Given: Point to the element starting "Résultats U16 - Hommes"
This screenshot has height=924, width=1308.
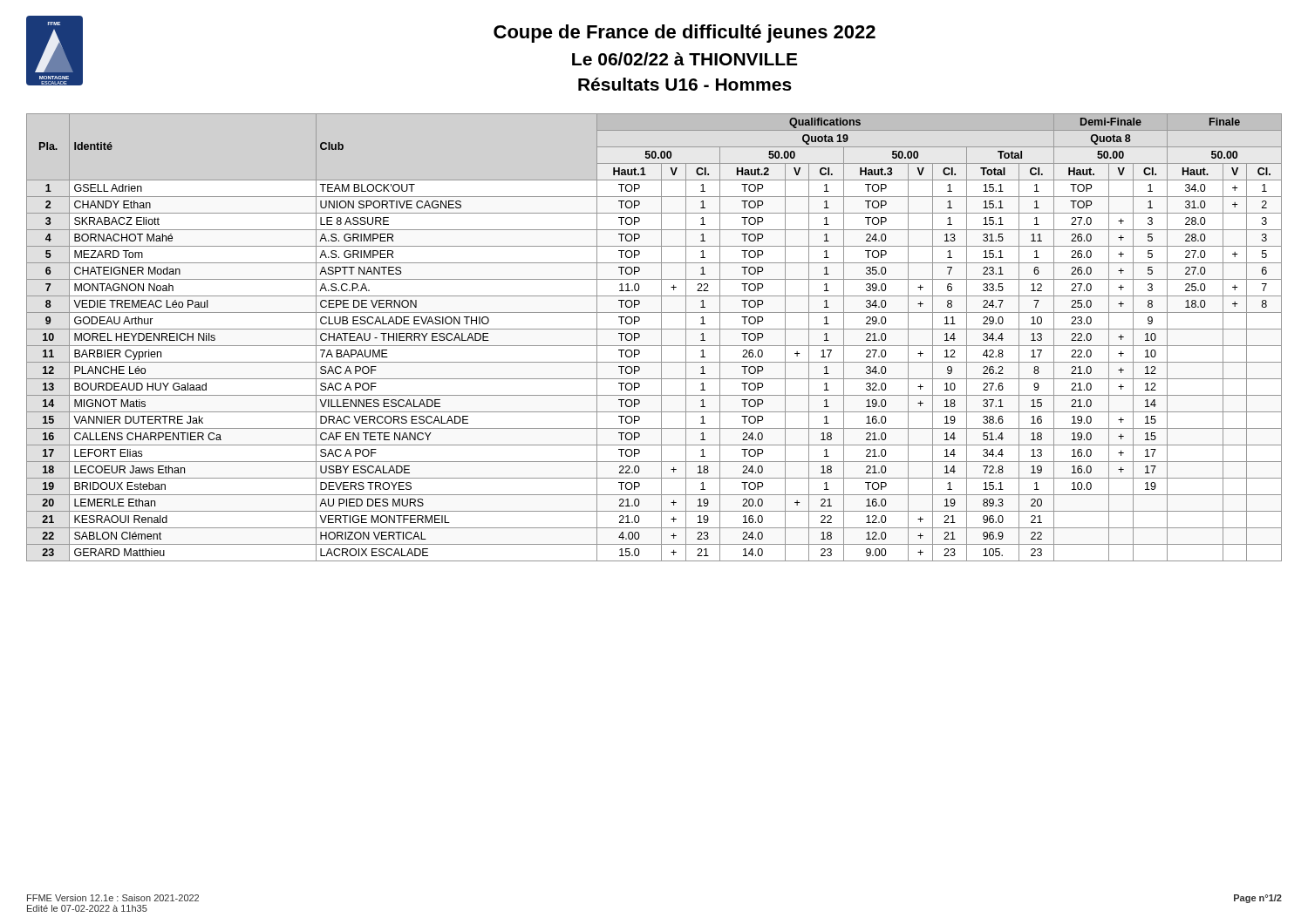Looking at the screenshot, I should tap(684, 84).
